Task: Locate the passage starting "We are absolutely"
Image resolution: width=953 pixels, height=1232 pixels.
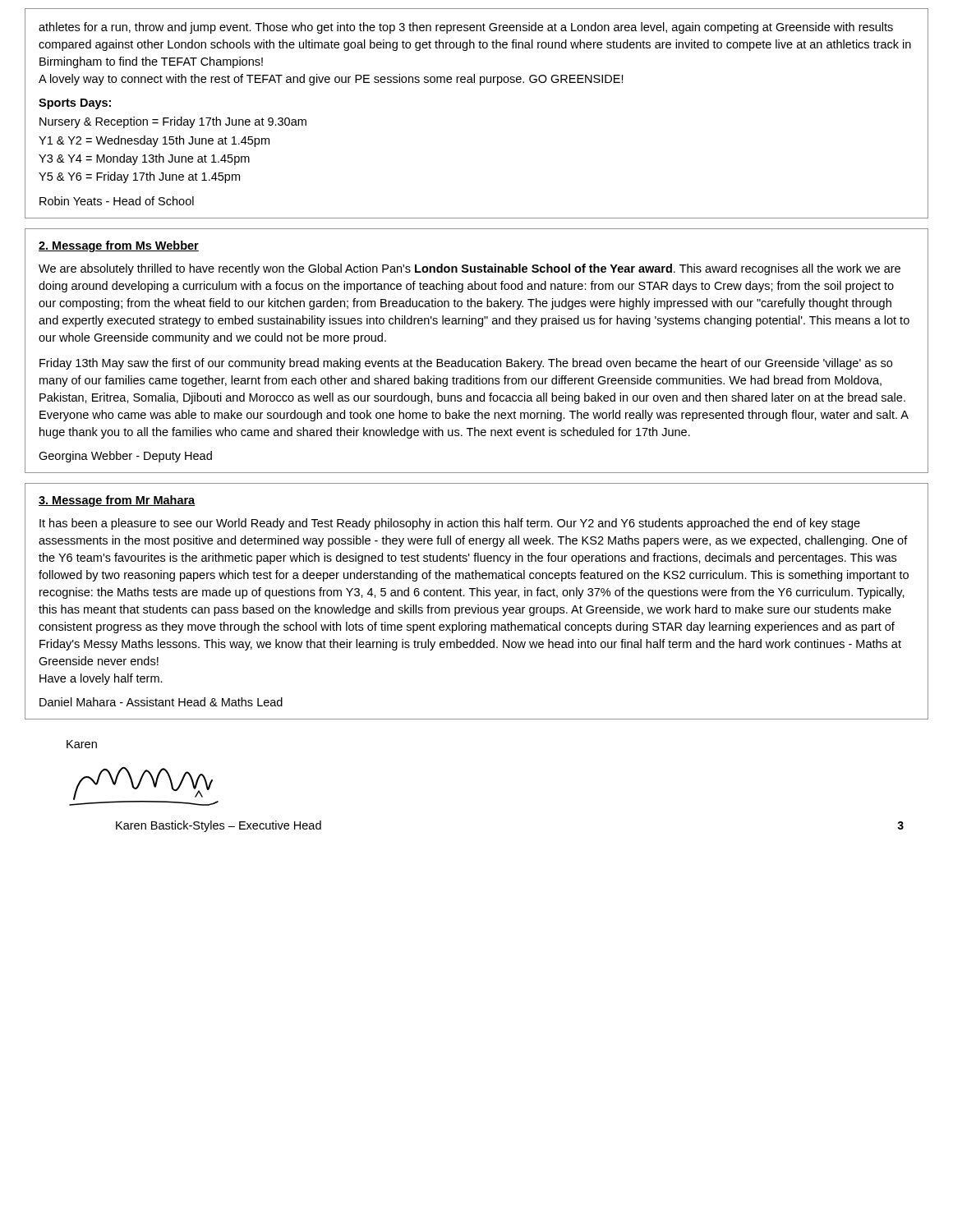Action: pos(474,303)
